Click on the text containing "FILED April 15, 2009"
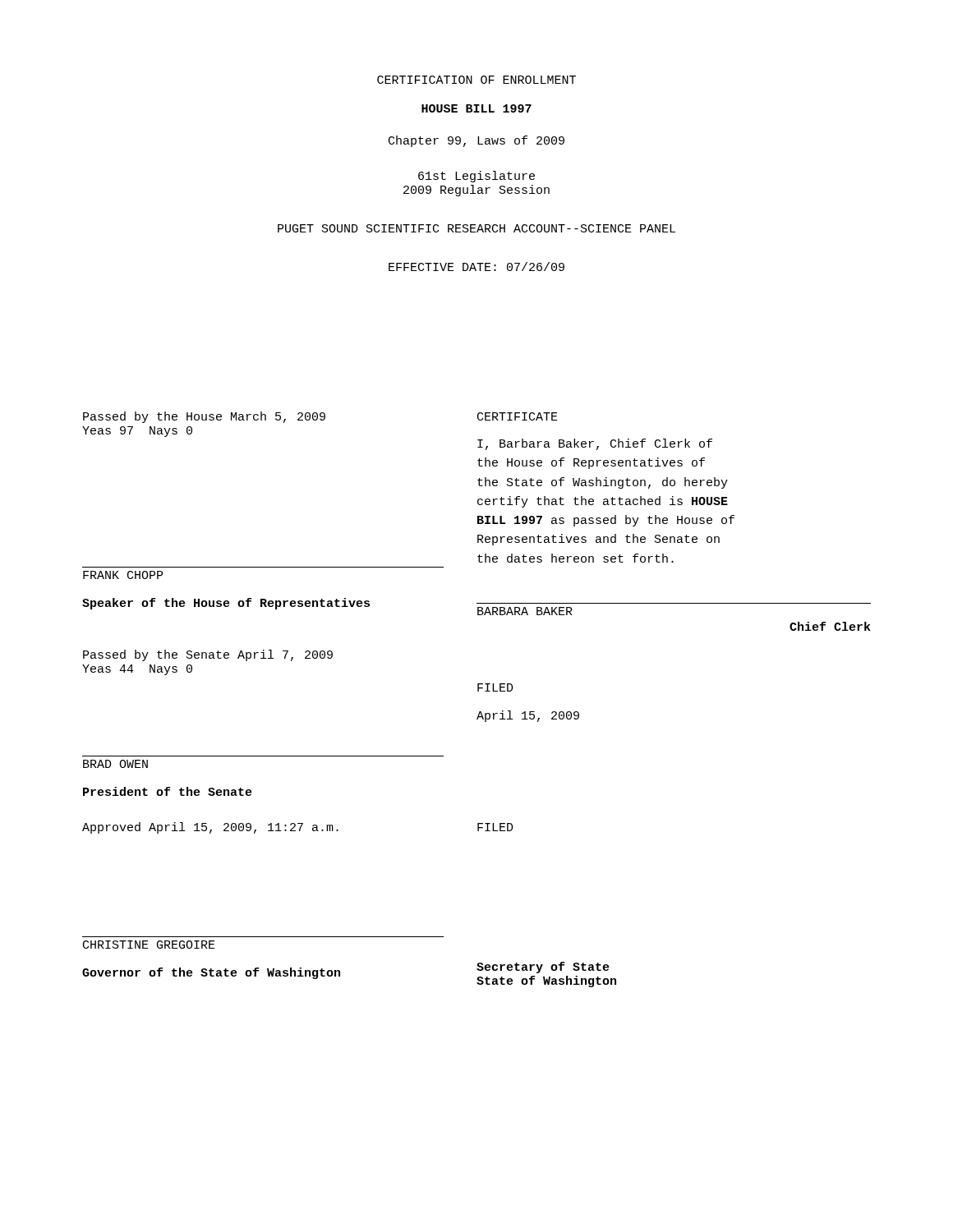The width and height of the screenshot is (953, 1232). click(528, 703)
